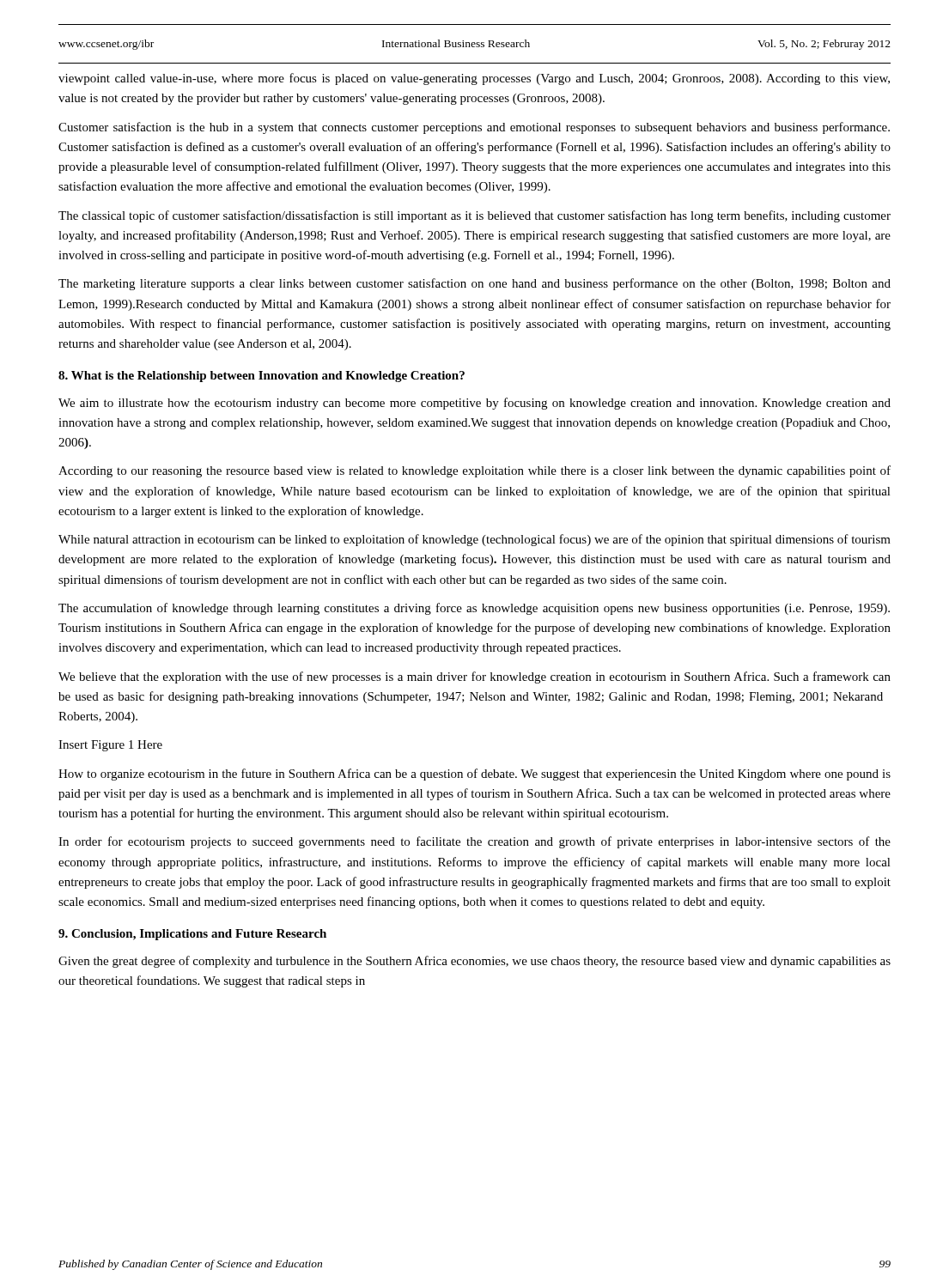The width and height of the screenshot is (949, 1288).
Task: Where is the passage that starts "In order for"?
Action: point(474,872)
